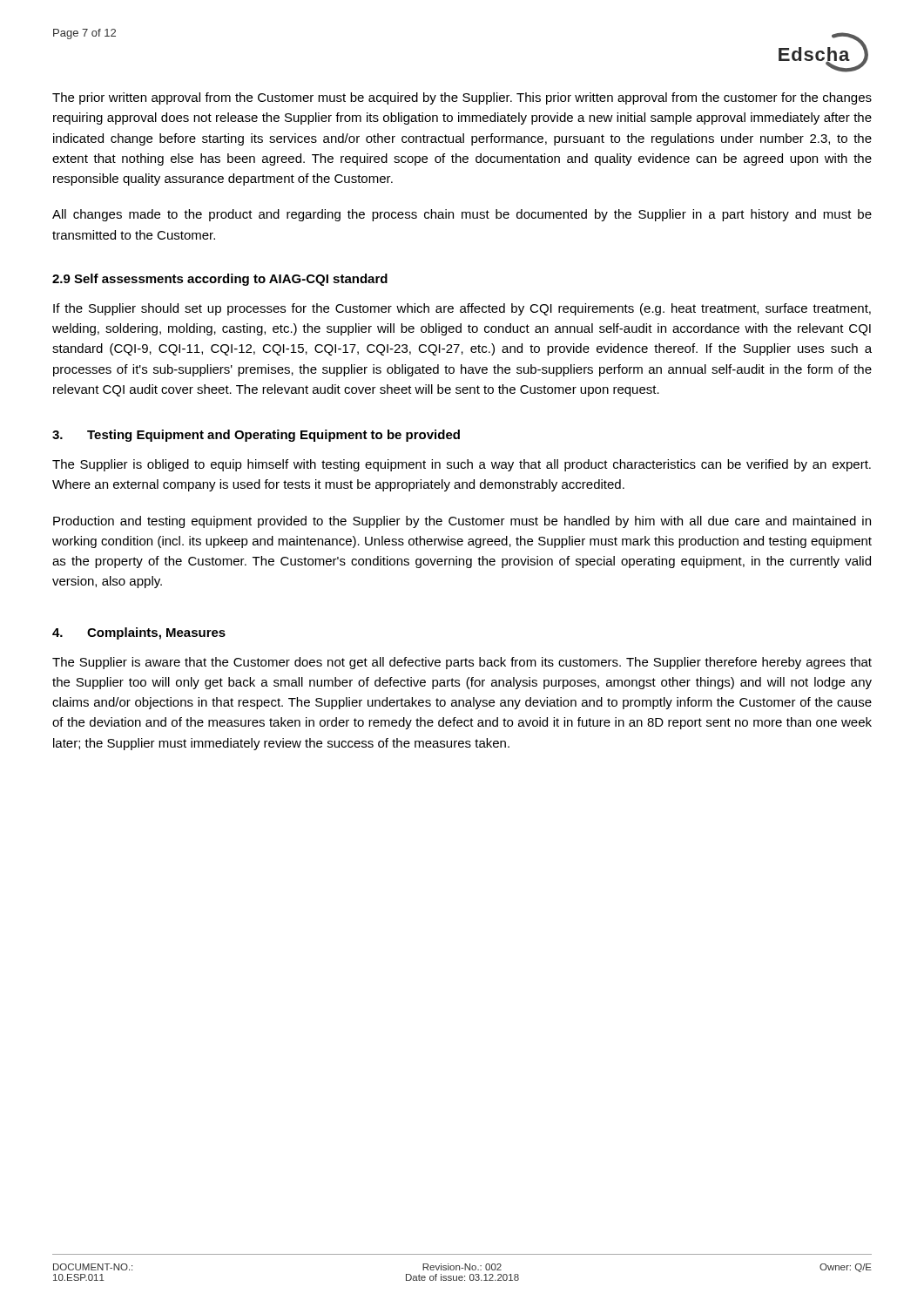The height and width of the screenshot is (1307, 924).
Task: Locate the text block that reads "The prior written approval from the"
Action: coord(462,138)
